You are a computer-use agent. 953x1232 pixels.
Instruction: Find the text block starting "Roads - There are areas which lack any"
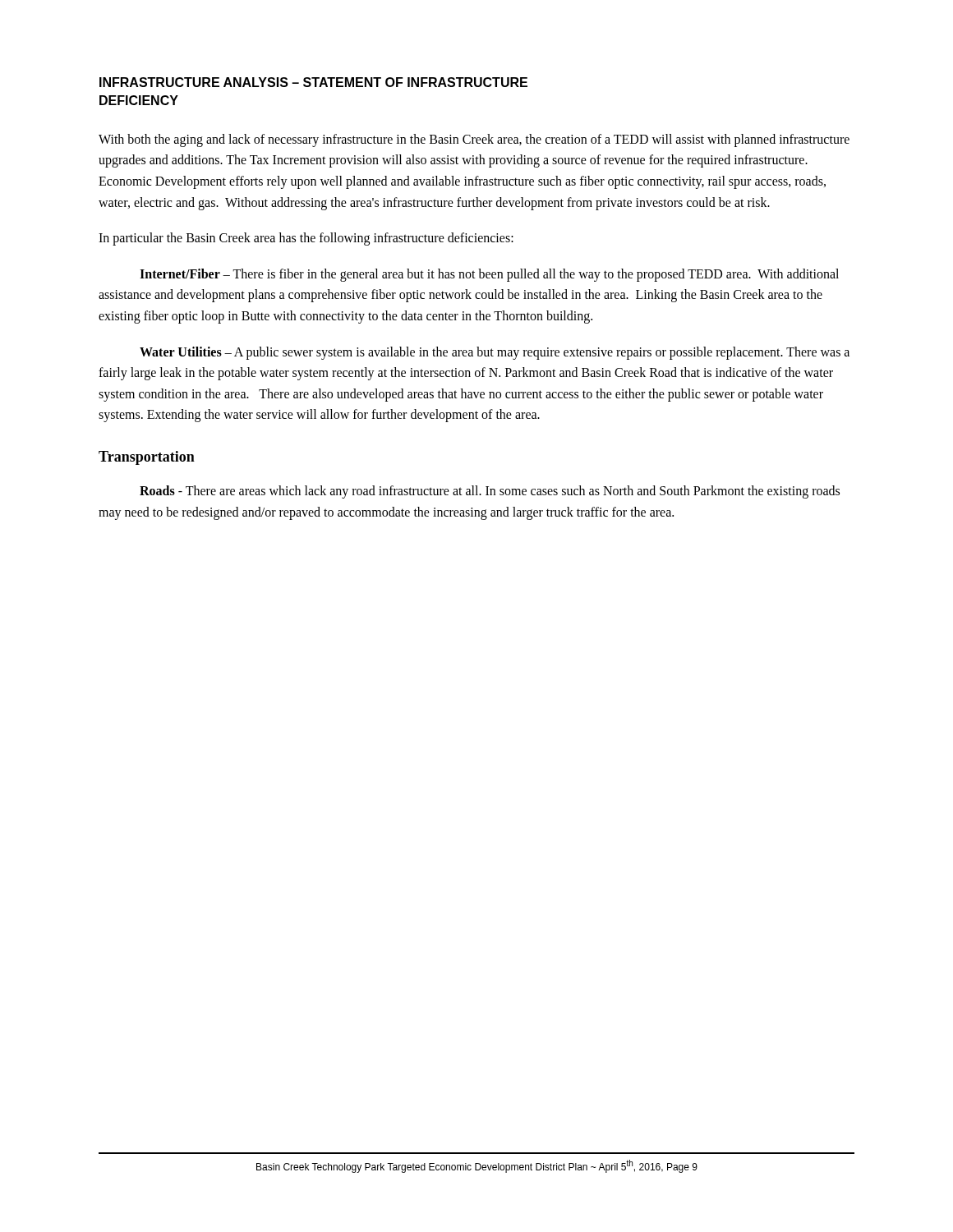pos(469,501)
